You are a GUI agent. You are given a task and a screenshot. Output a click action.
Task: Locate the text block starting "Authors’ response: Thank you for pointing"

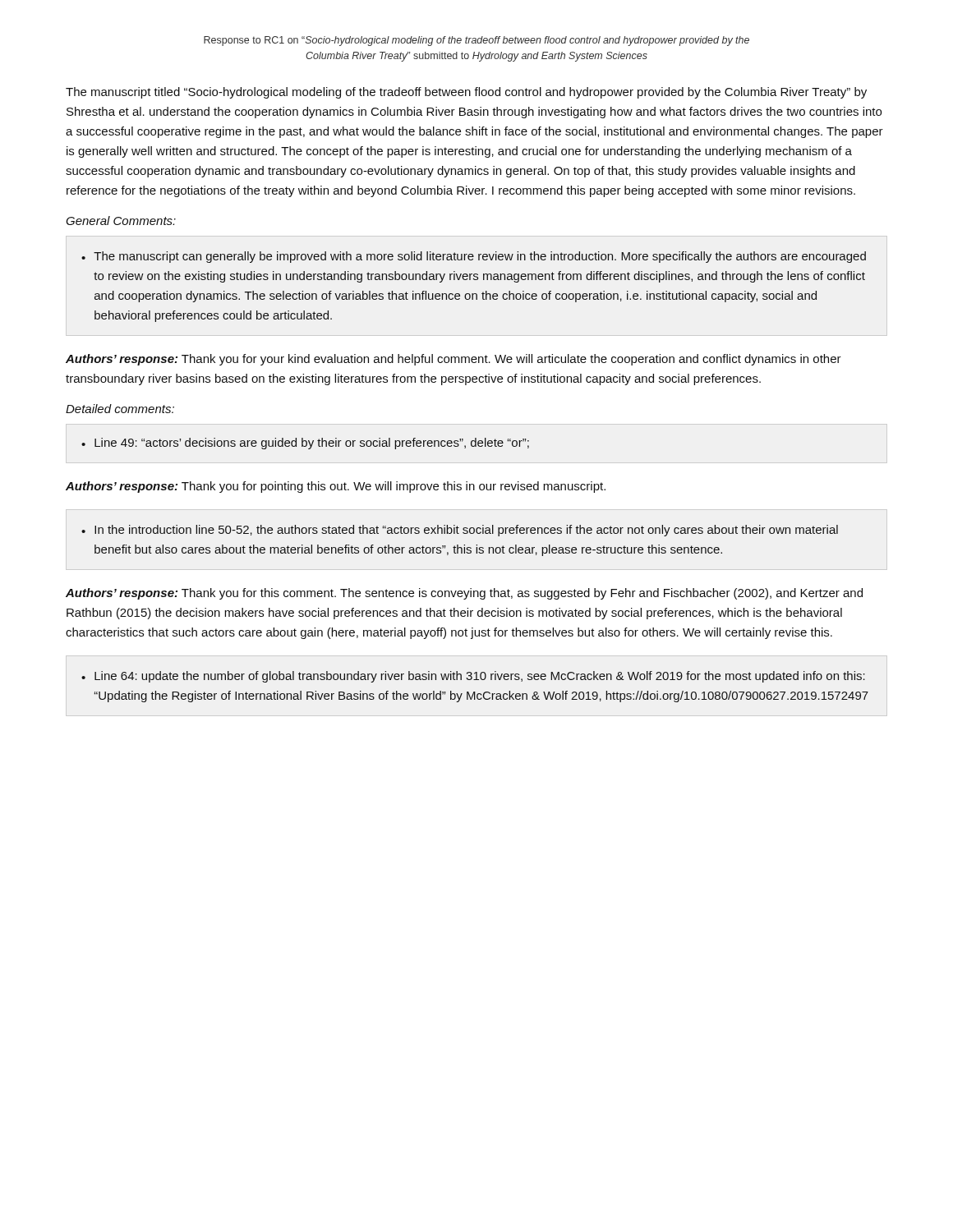click(x=336, y=485)
